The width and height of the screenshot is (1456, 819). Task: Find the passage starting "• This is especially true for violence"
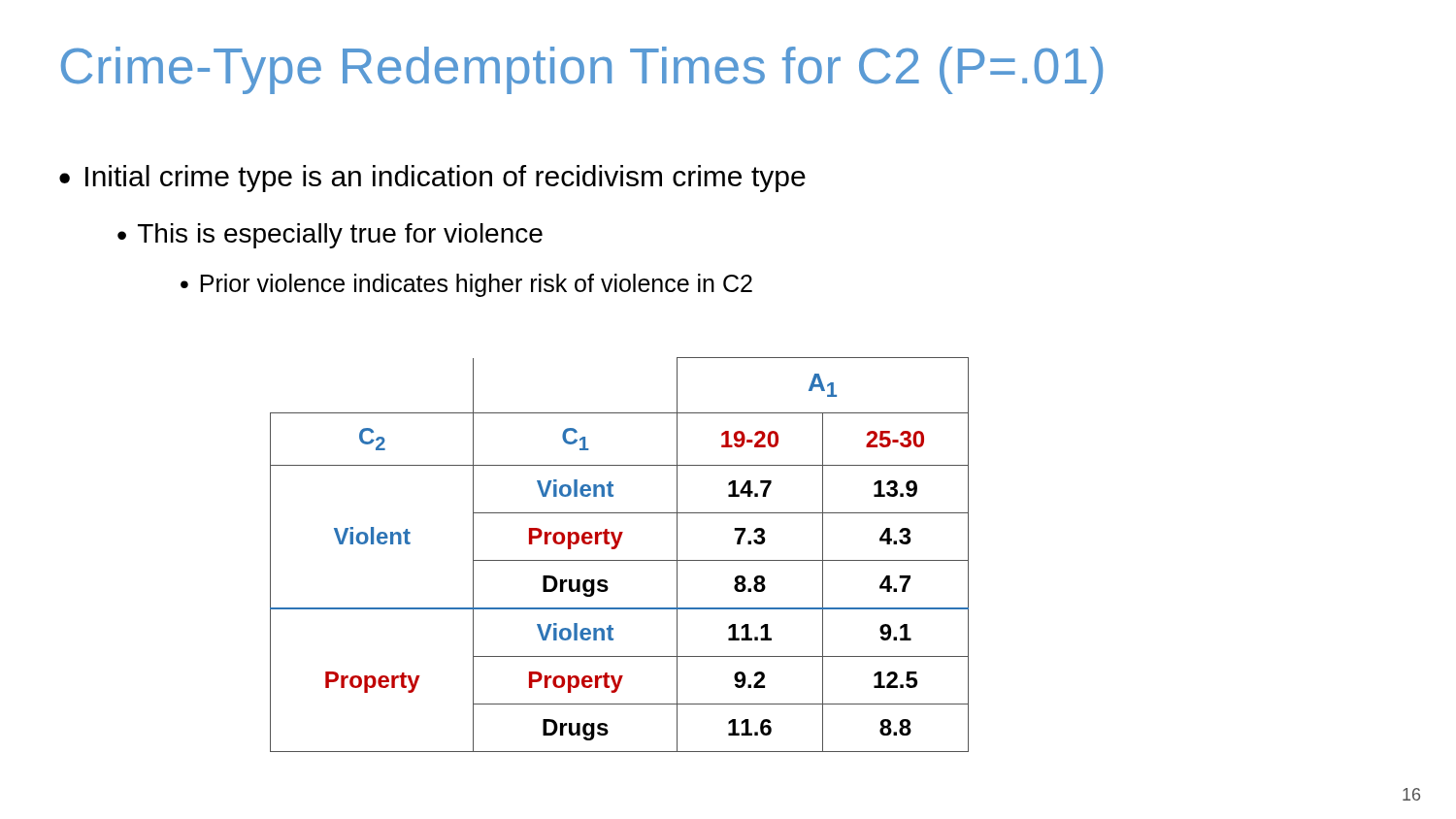pyautogui.click(x=330, y=235)
